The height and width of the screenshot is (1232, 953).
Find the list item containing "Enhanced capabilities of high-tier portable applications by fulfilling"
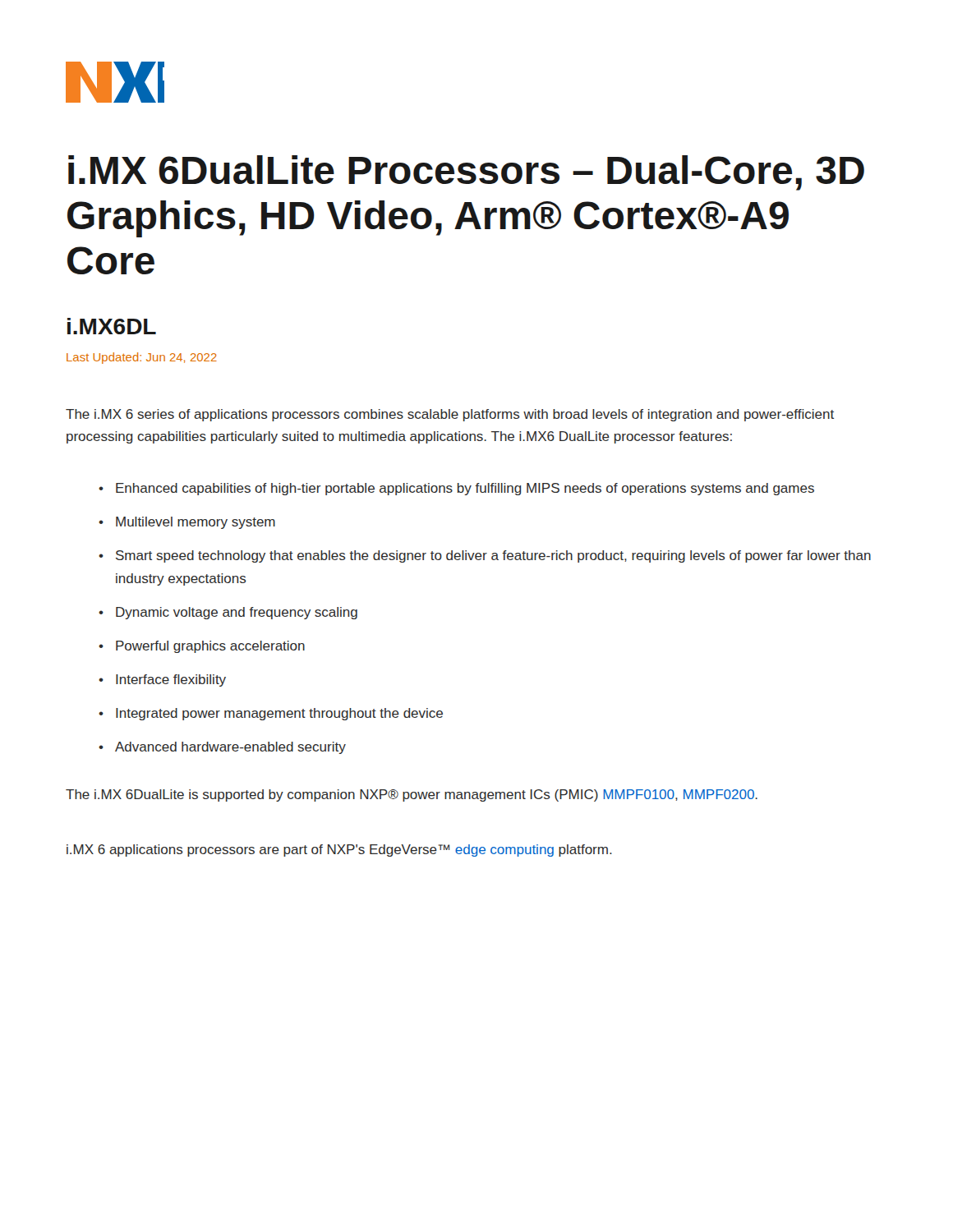coord(465,488)
